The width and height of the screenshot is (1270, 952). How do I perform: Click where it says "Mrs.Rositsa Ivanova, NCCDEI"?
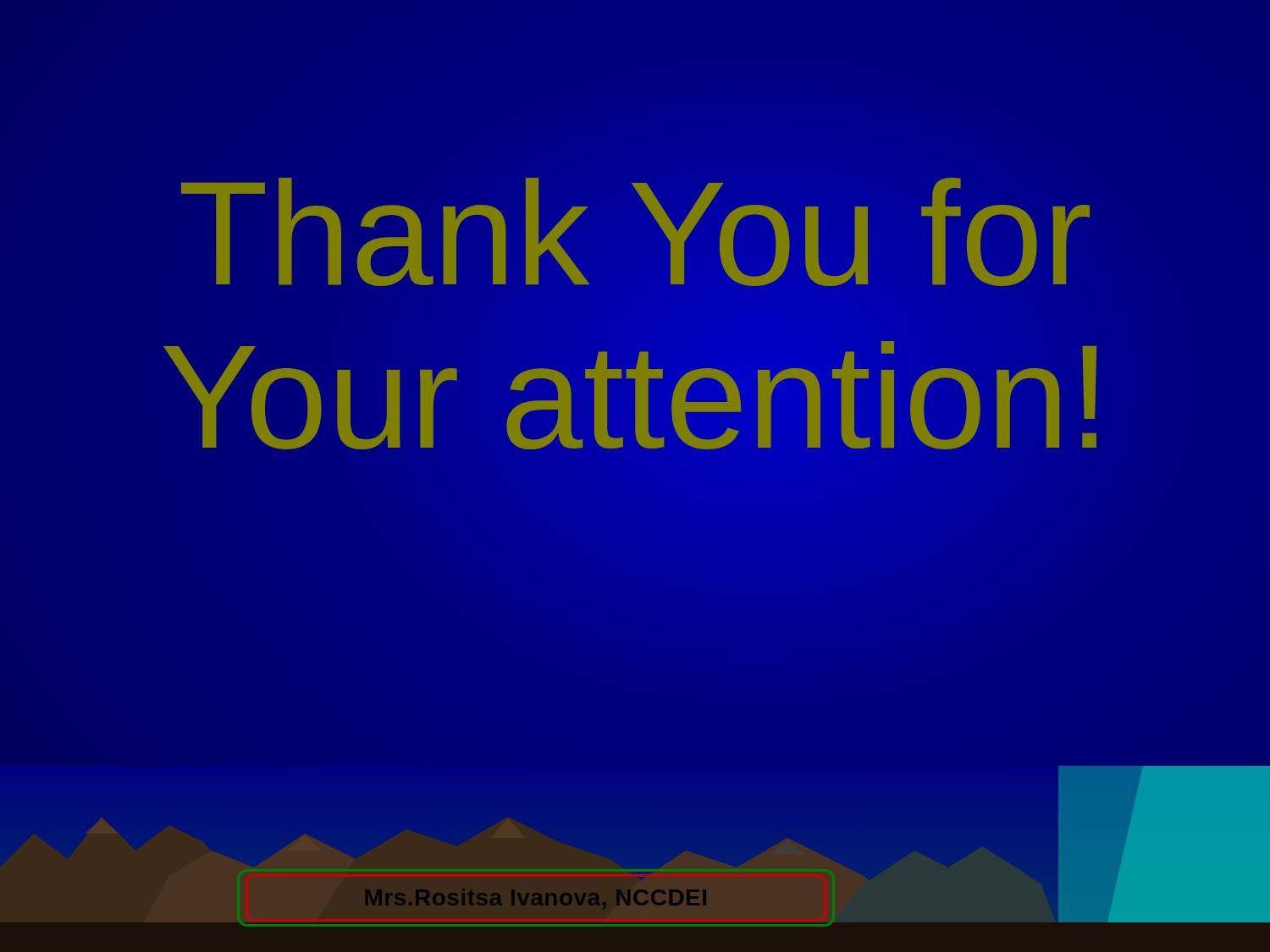click(536, 898)
